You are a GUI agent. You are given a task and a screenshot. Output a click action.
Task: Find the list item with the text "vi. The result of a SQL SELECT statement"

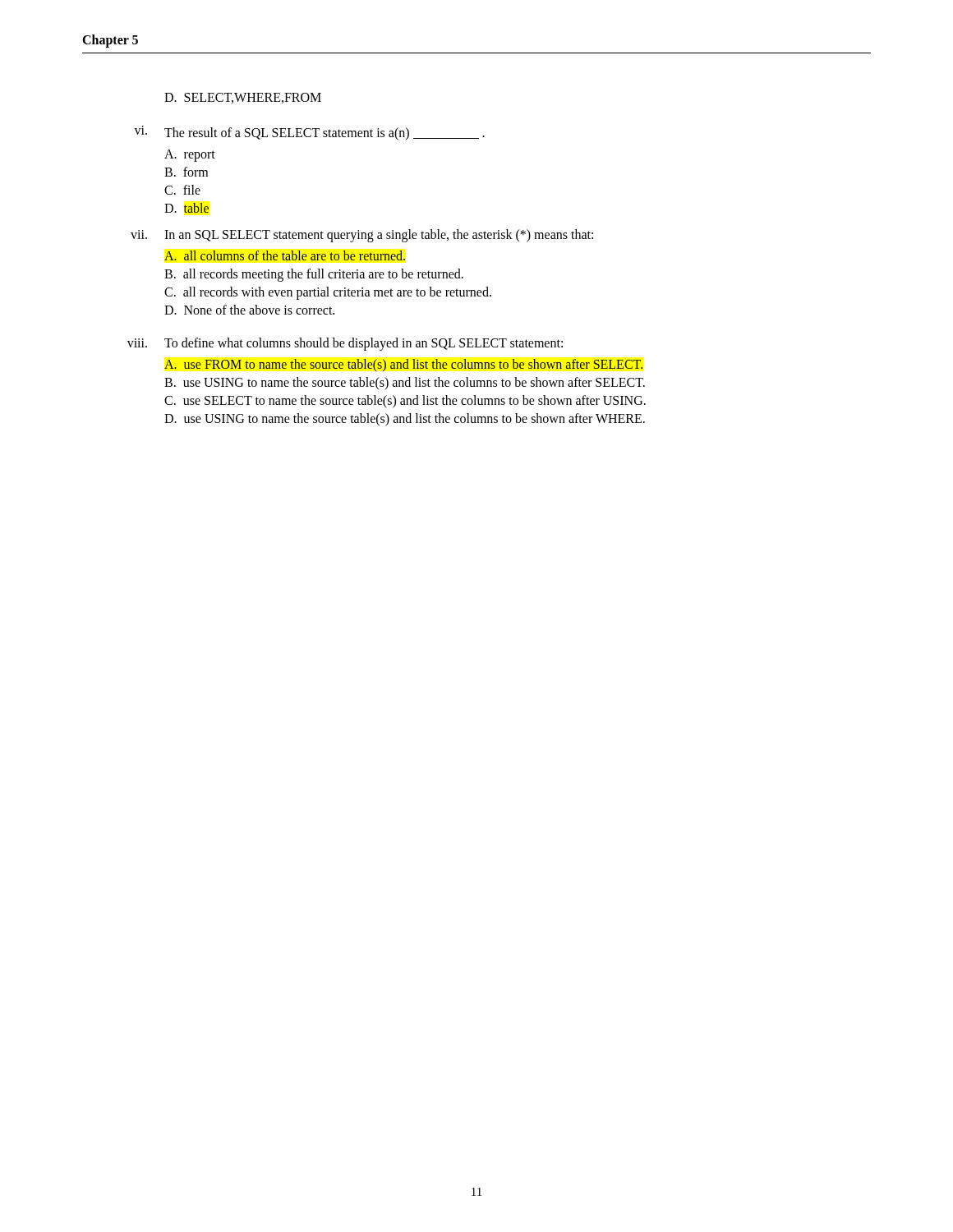(x=309, y=133)
